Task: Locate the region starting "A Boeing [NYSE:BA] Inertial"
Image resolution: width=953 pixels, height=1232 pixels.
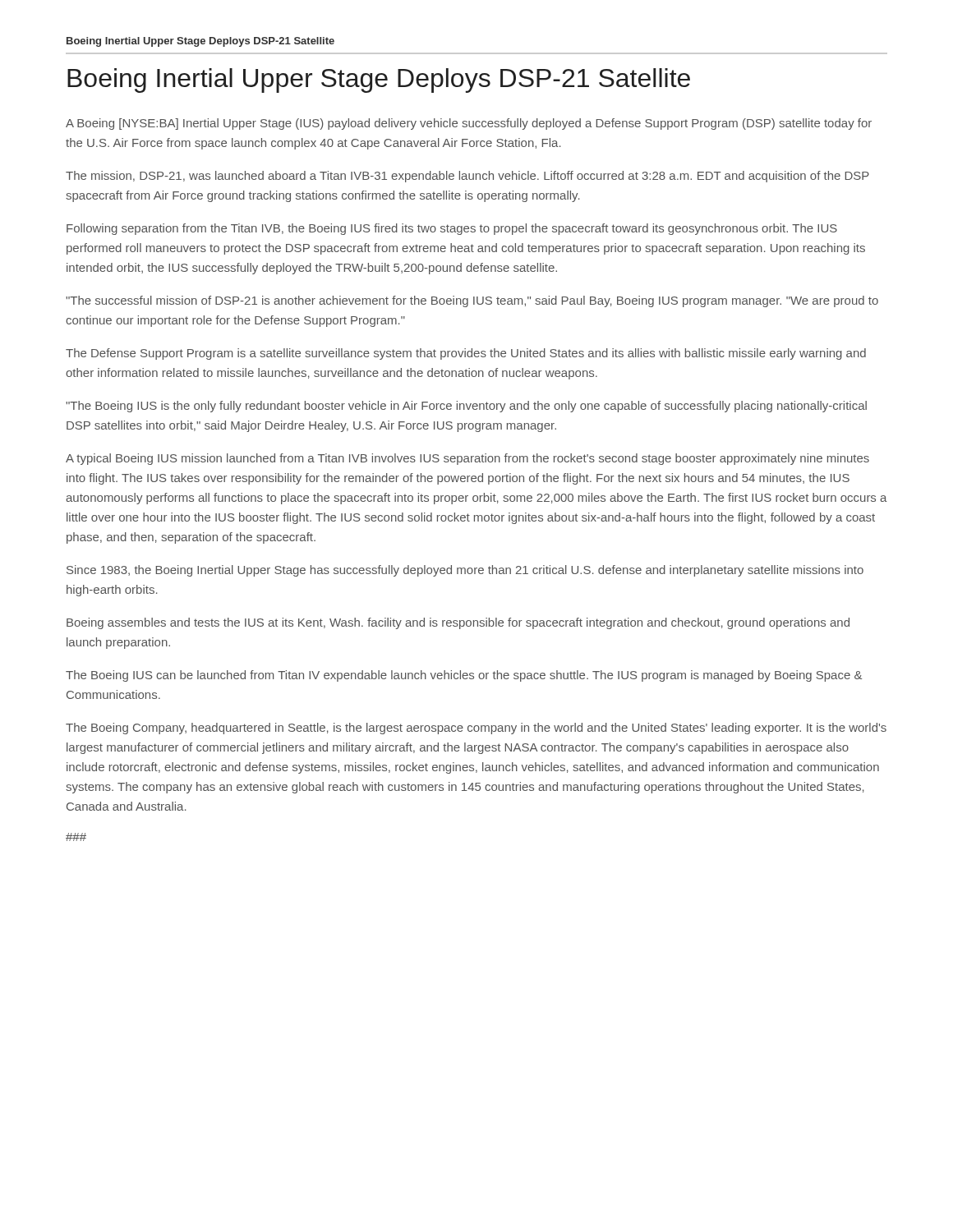Action: tap(469, 133)
